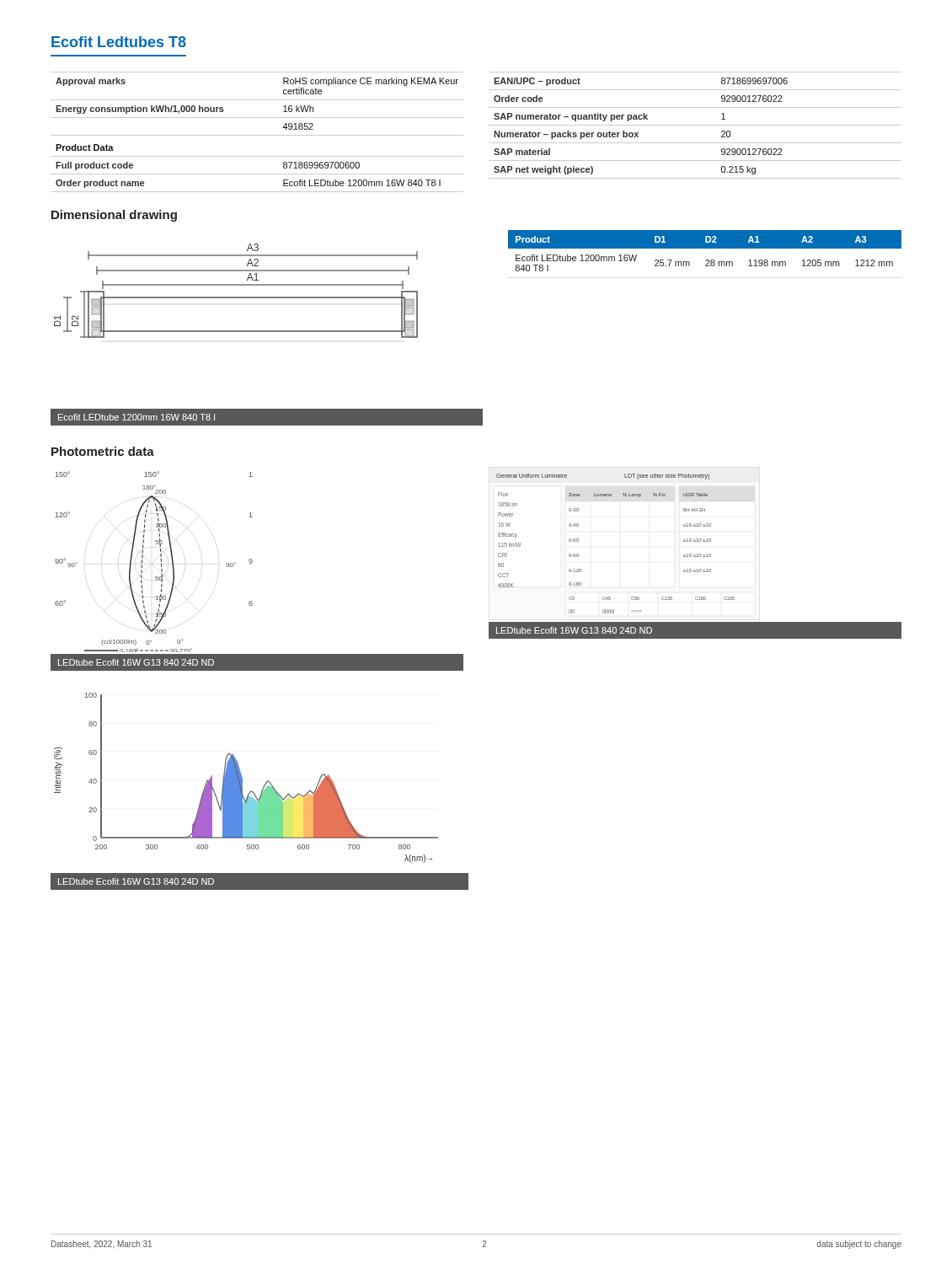This screenshot has width=952, height=1264.
Task: Find the caption with the text "Ecofit LEDtube 1200mm 16W 840 T8"
Action: point(137,417)
